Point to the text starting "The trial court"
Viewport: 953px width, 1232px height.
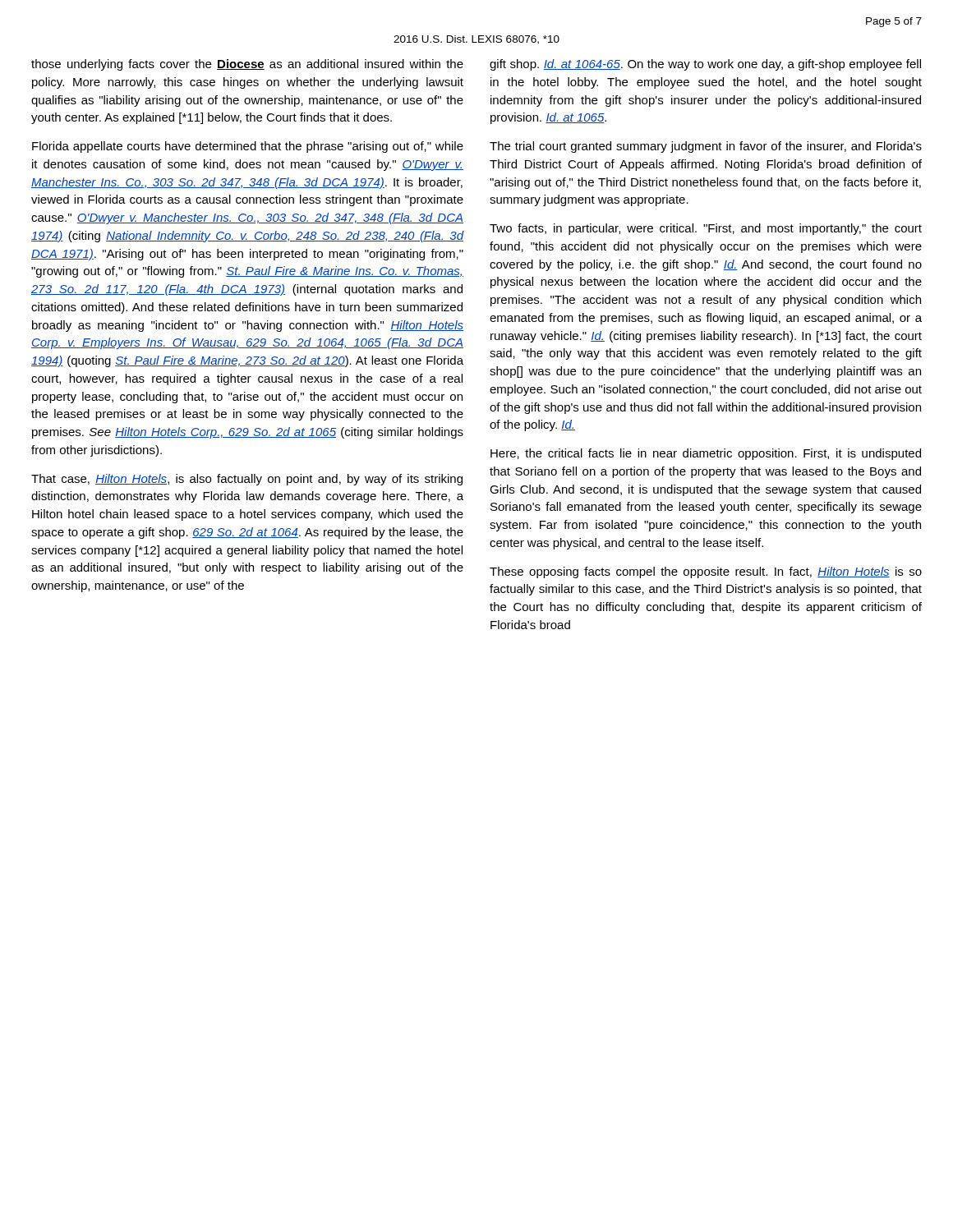point(706,173)
